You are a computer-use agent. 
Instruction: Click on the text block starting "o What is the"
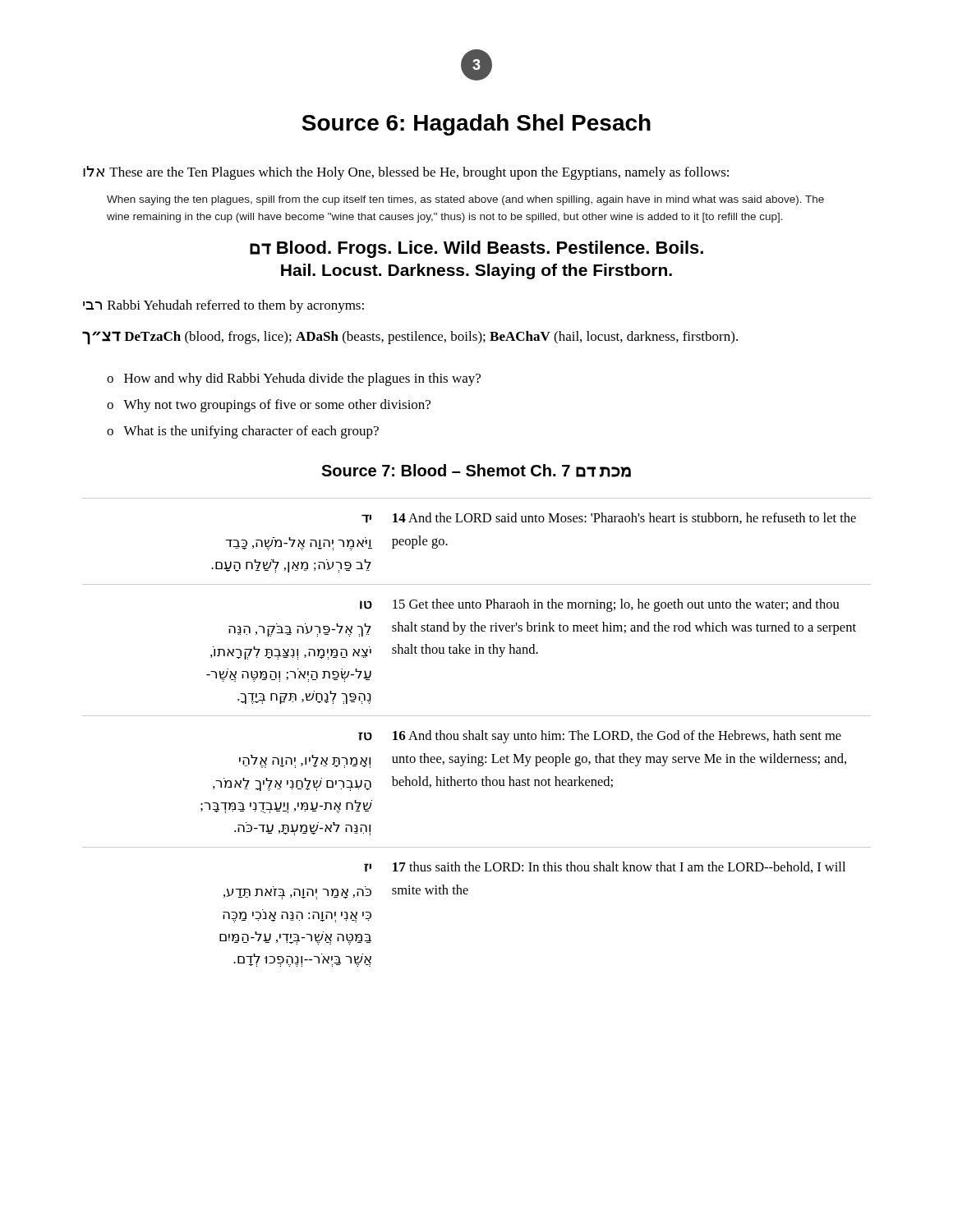243,431
